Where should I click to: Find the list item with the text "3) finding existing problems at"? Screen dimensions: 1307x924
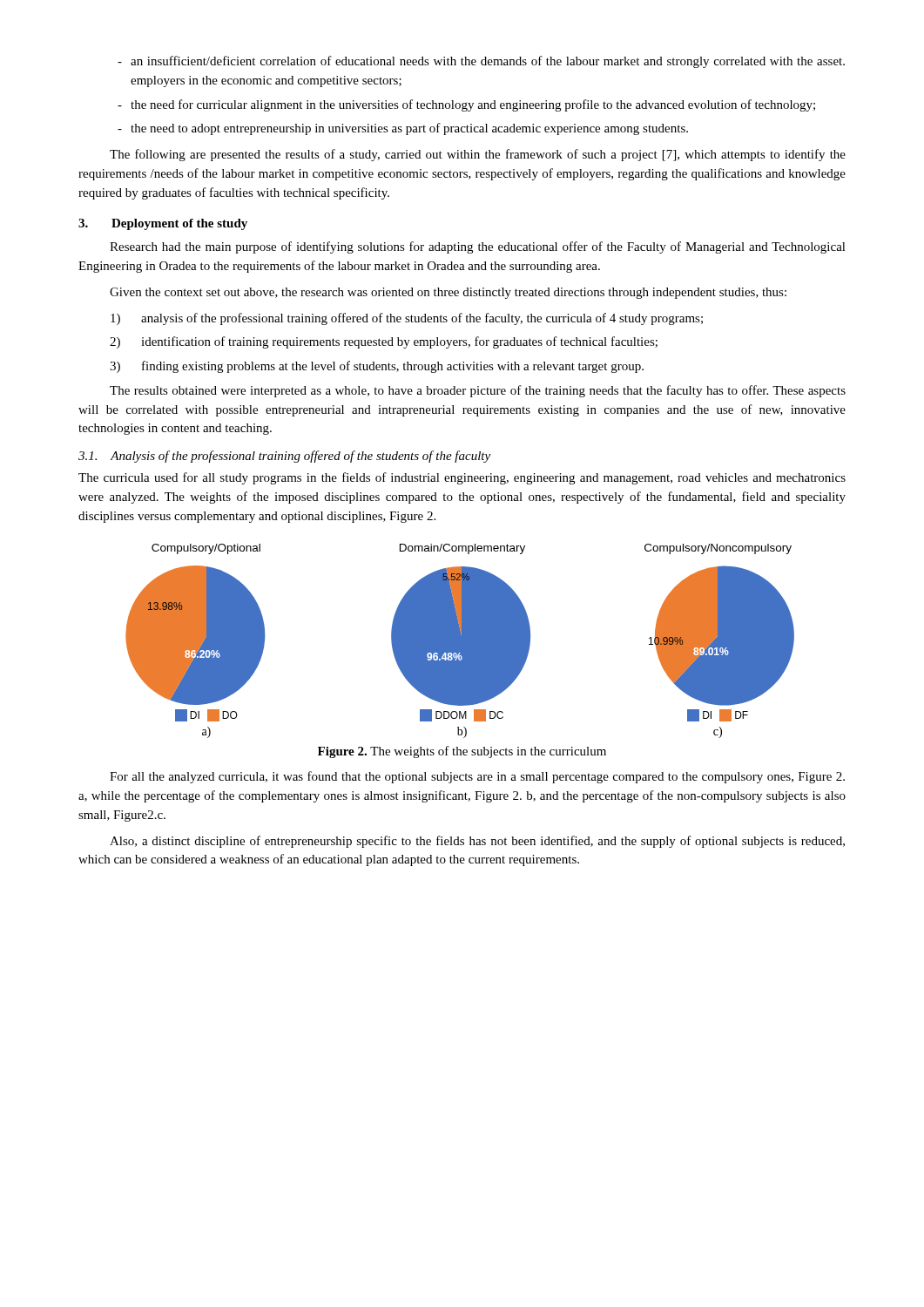pos(478,367)
